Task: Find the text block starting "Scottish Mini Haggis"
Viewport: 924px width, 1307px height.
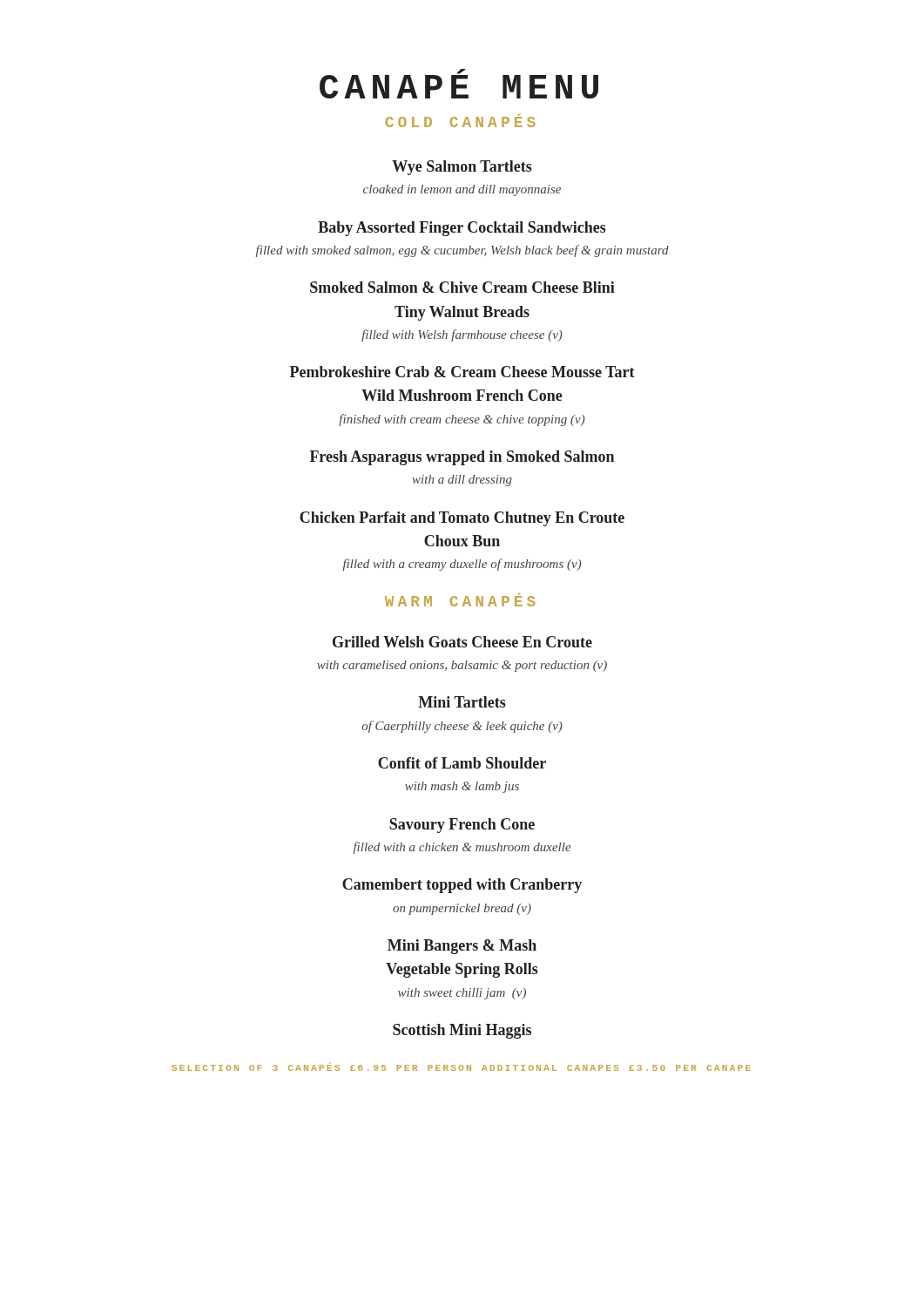Action: click(462, 1030)
